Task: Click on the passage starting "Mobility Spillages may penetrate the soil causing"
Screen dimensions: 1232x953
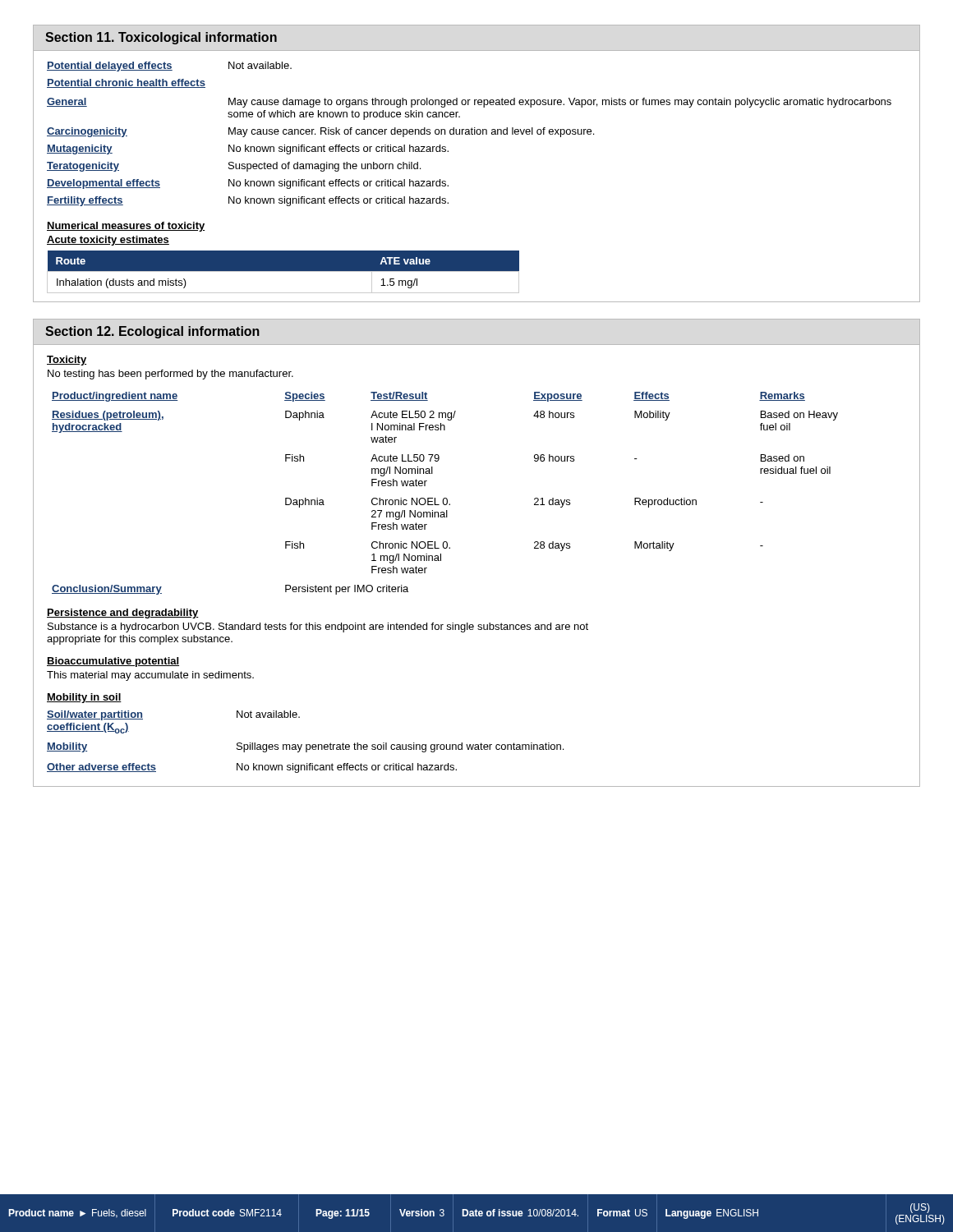Action: pos(306,746)
